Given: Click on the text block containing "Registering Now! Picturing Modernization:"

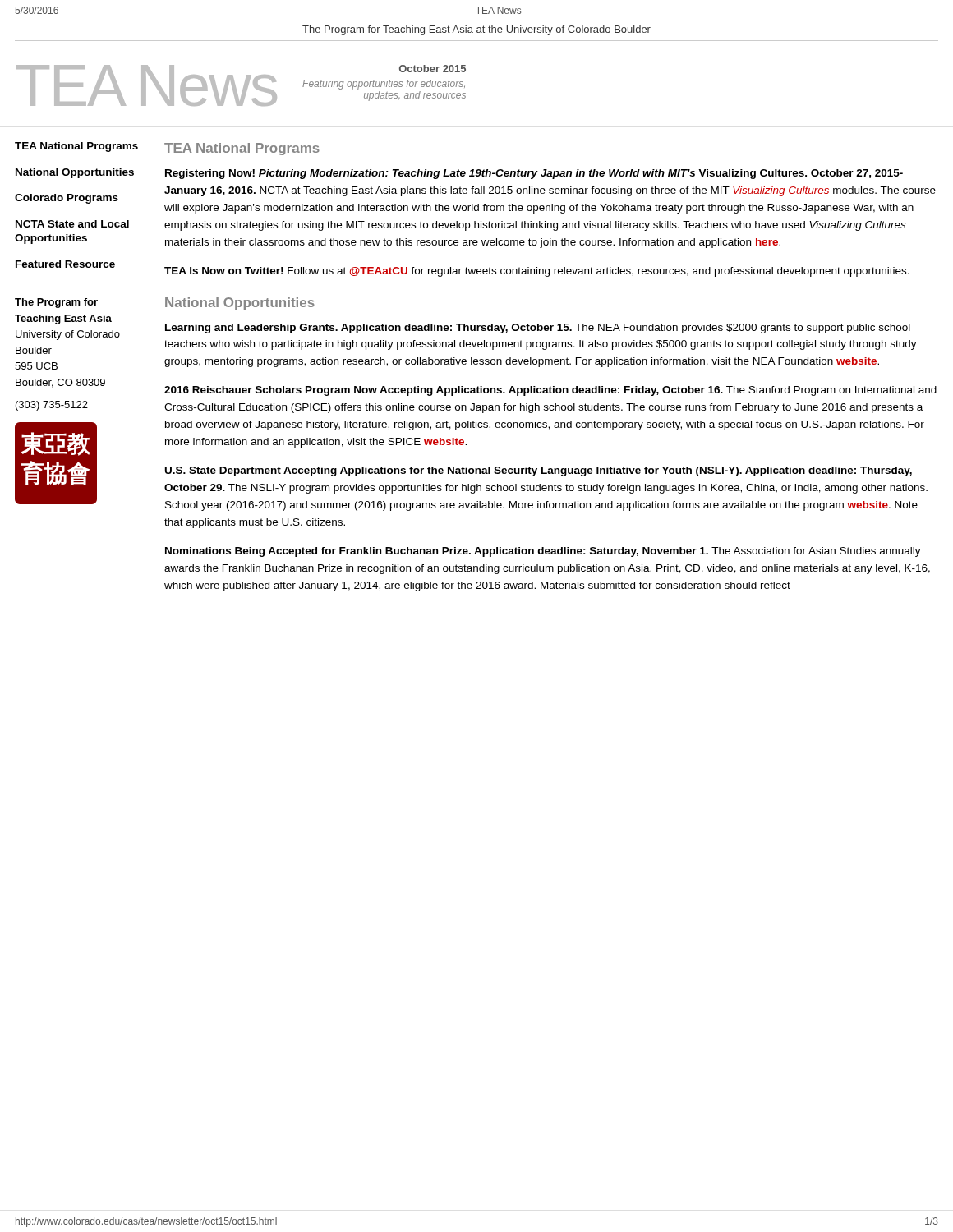Looking at the screenshot, I should click(550, 207).
